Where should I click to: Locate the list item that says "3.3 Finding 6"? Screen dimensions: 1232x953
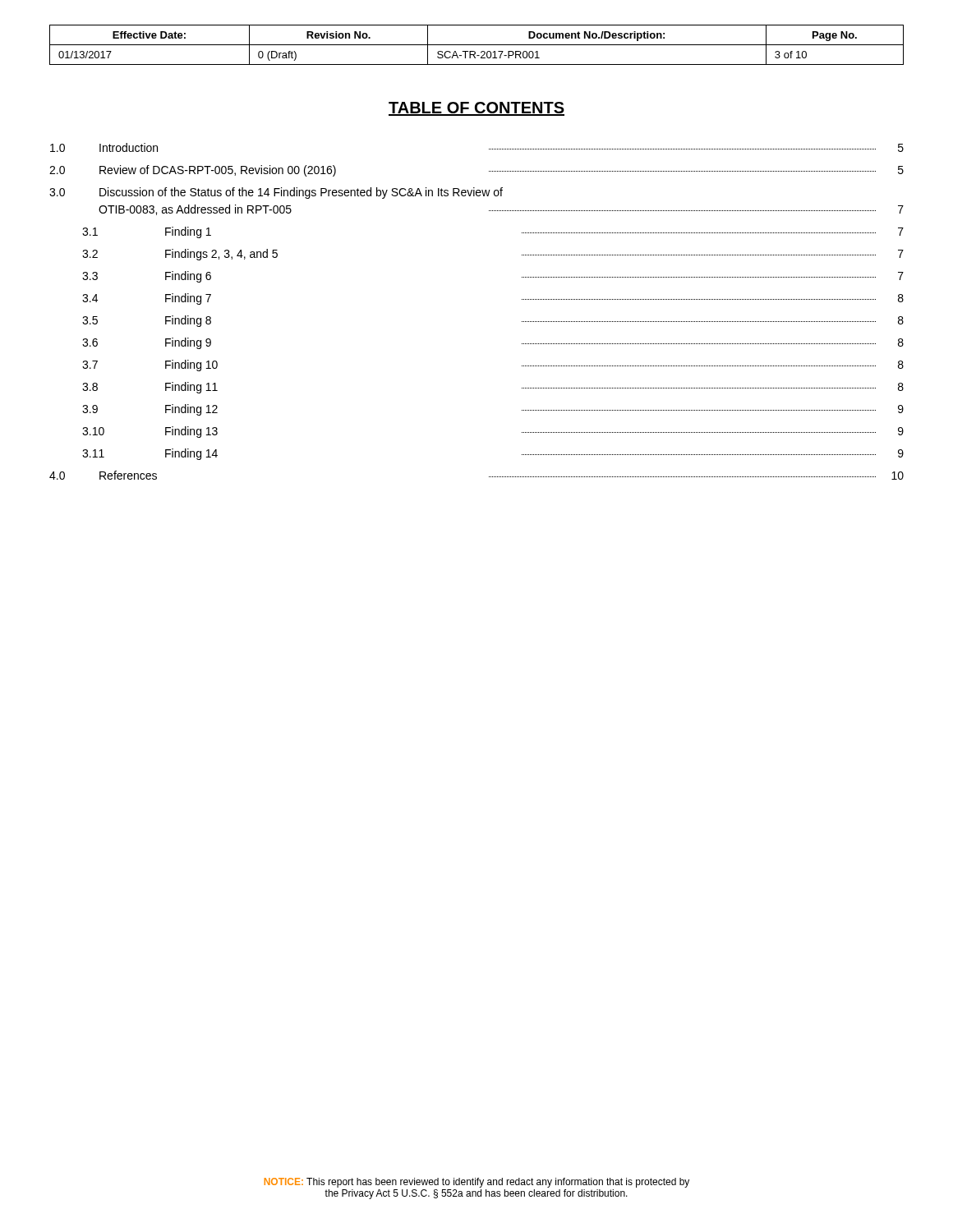tap(85, 276)
